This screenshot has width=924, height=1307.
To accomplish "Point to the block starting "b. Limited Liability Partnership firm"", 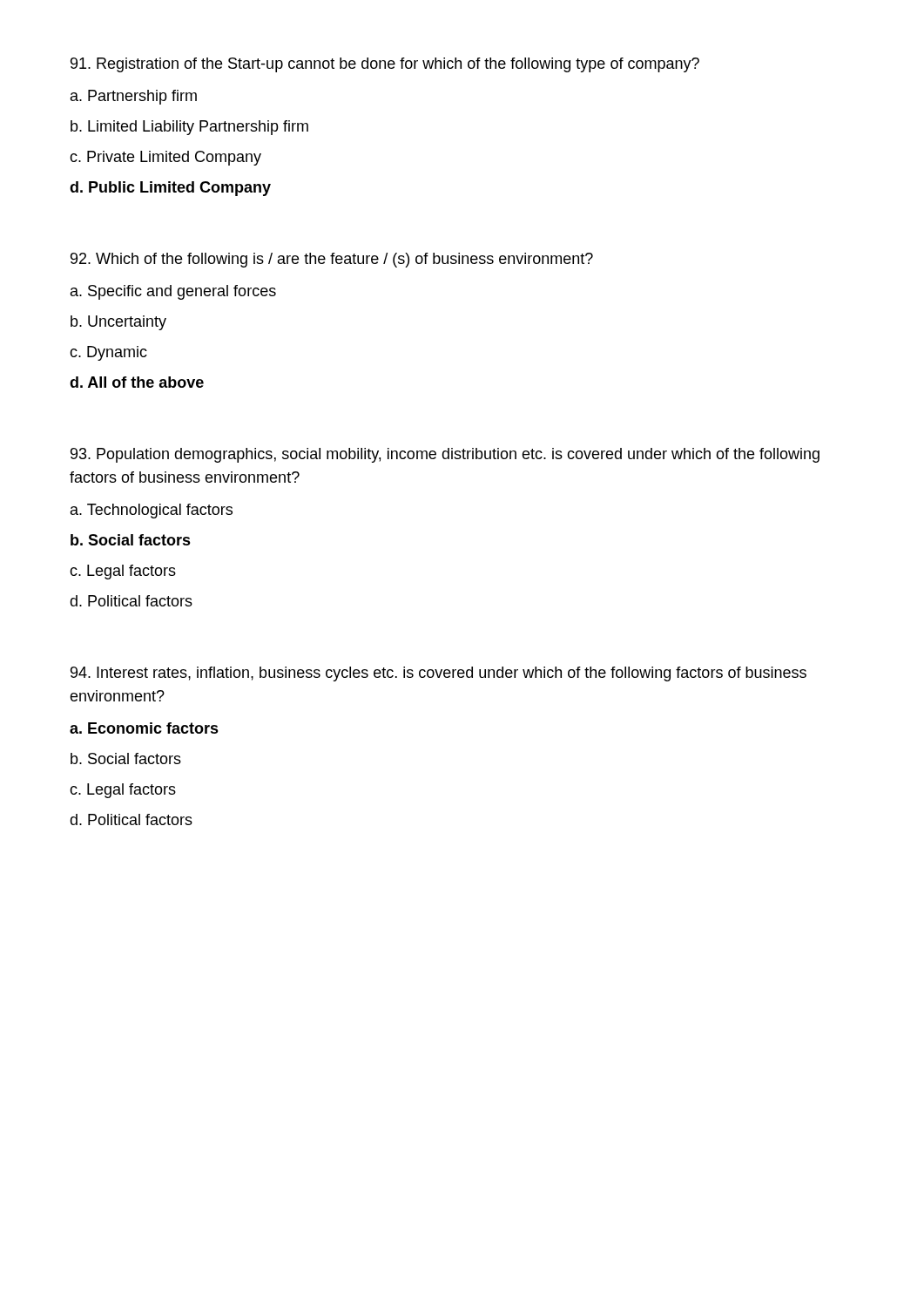I will (x=189, y=126).
